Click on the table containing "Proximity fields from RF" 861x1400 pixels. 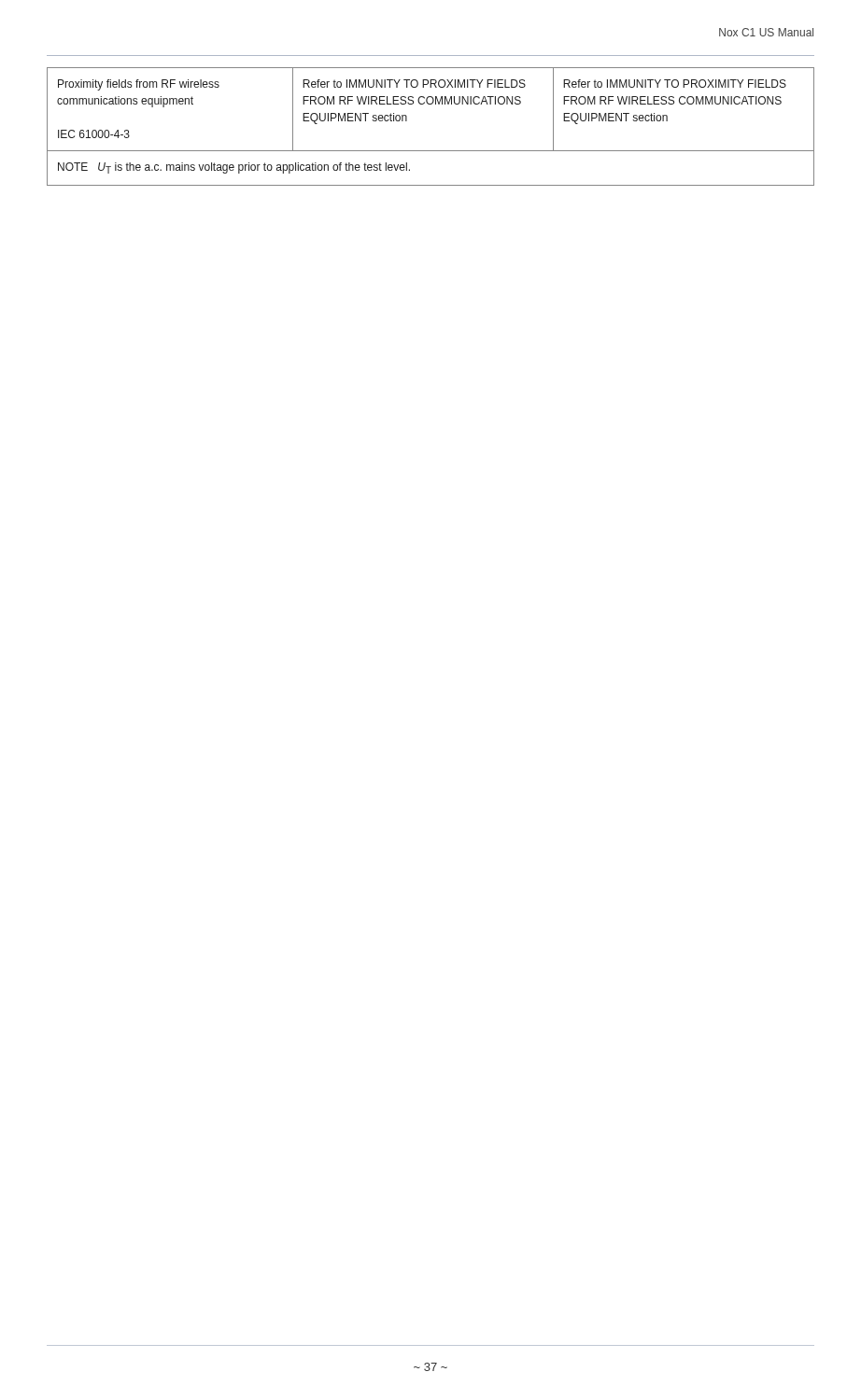tap(430, 127)
